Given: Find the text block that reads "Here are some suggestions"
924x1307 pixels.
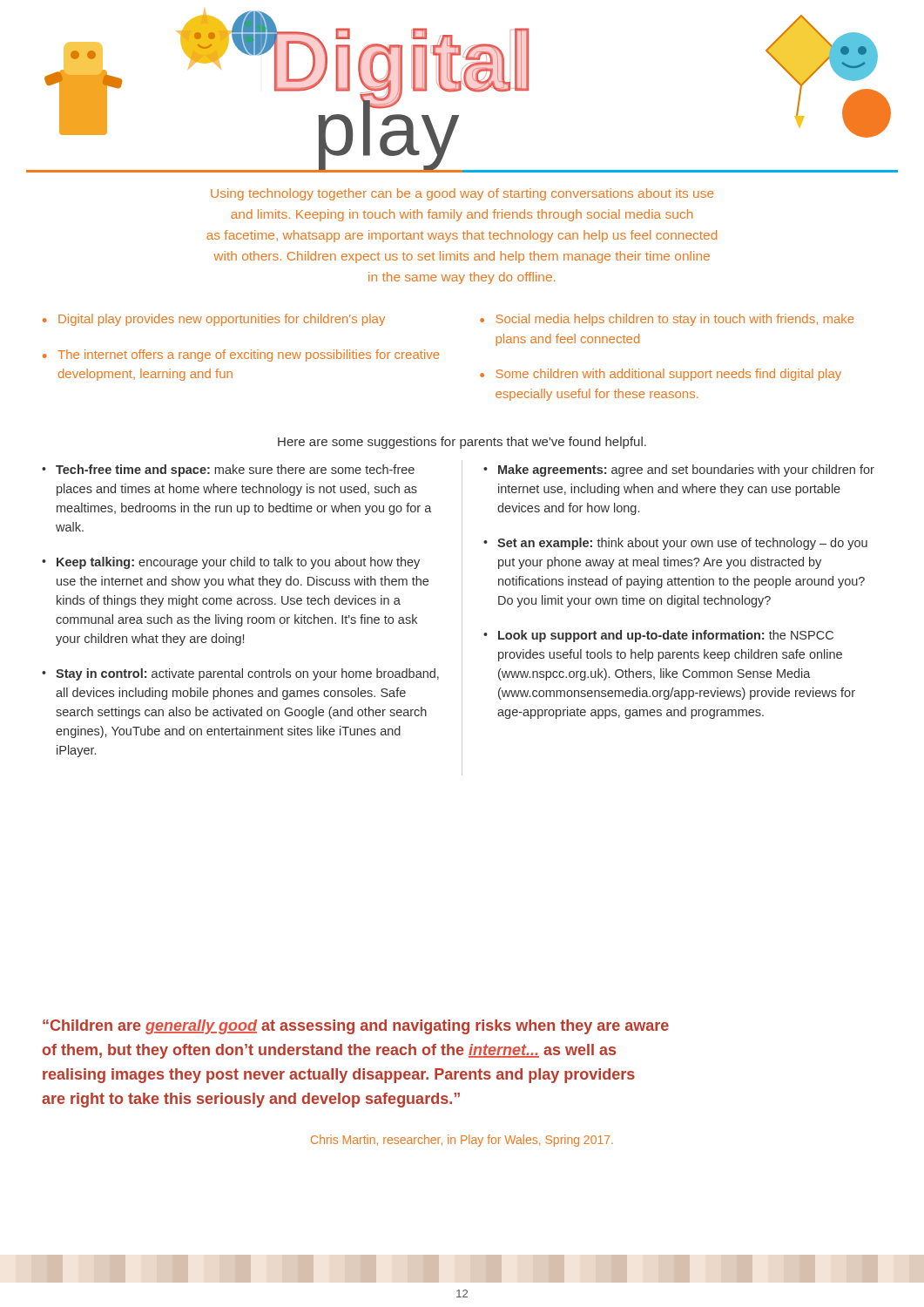Looking at the screenshot, I should tap(462, 441).
